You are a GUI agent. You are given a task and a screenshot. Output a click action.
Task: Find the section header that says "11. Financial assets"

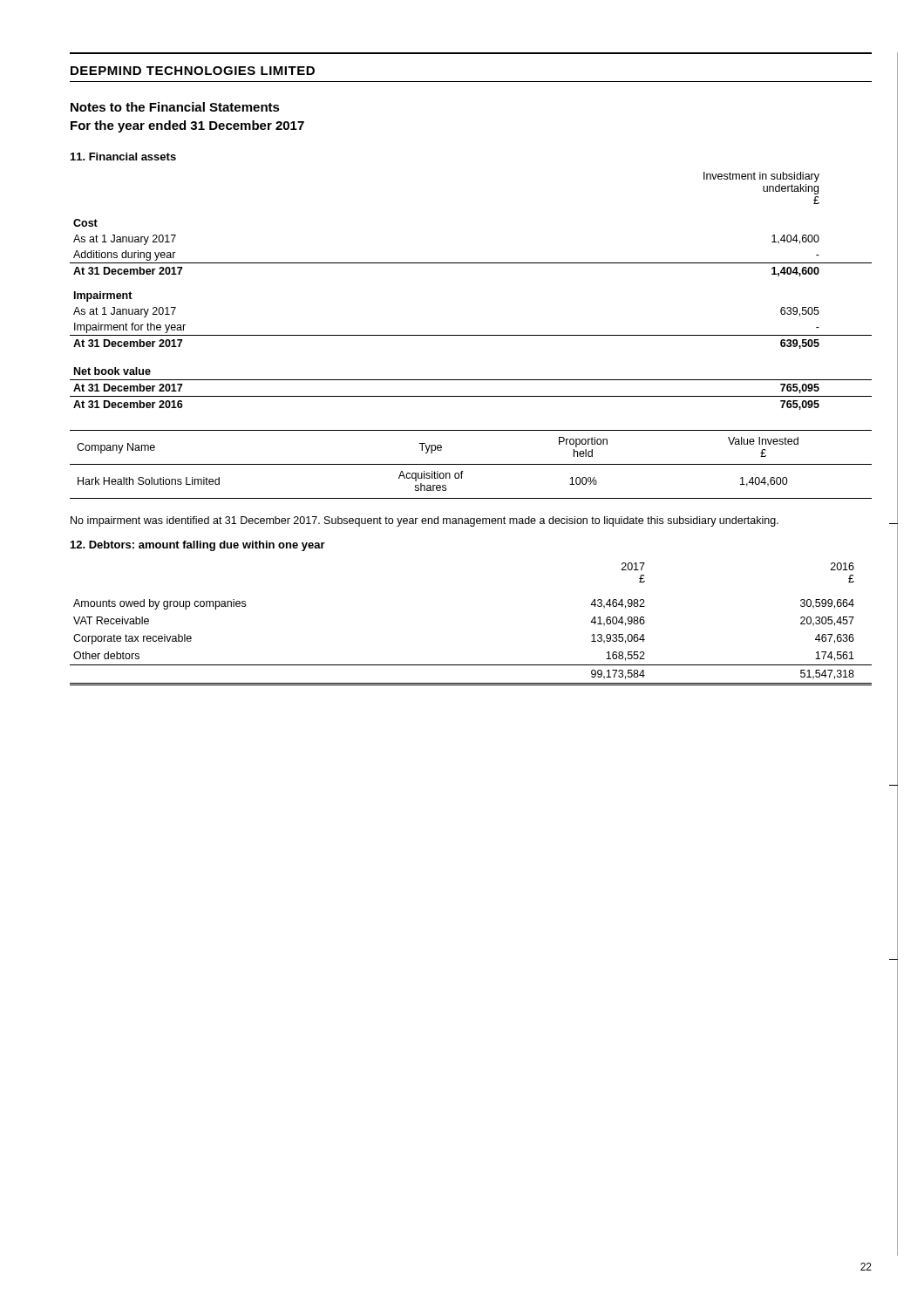point(123,157)
